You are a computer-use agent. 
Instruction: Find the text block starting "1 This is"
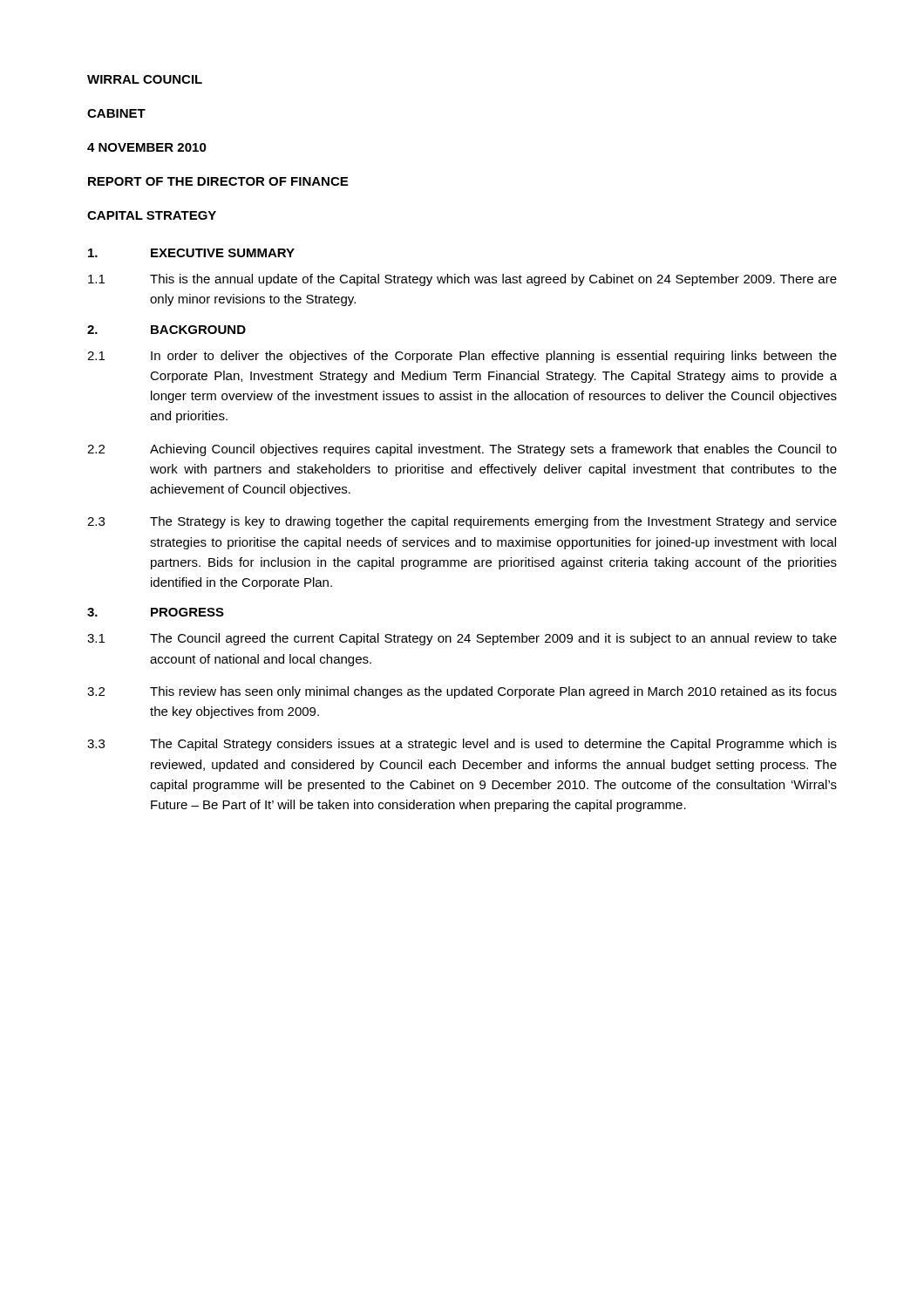tap(462, 289)
